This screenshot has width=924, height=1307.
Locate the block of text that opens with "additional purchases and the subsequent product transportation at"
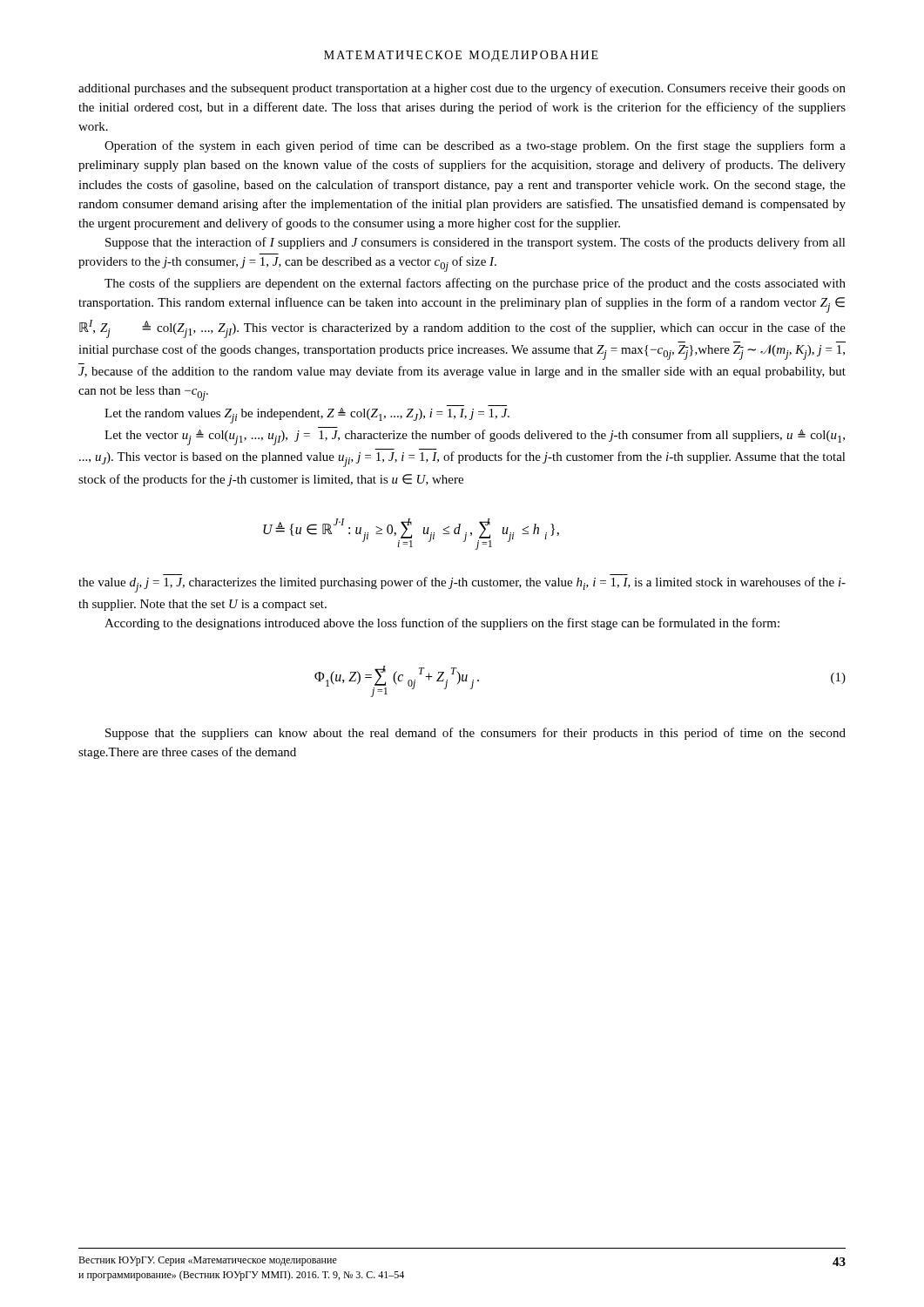coord(462,284)
